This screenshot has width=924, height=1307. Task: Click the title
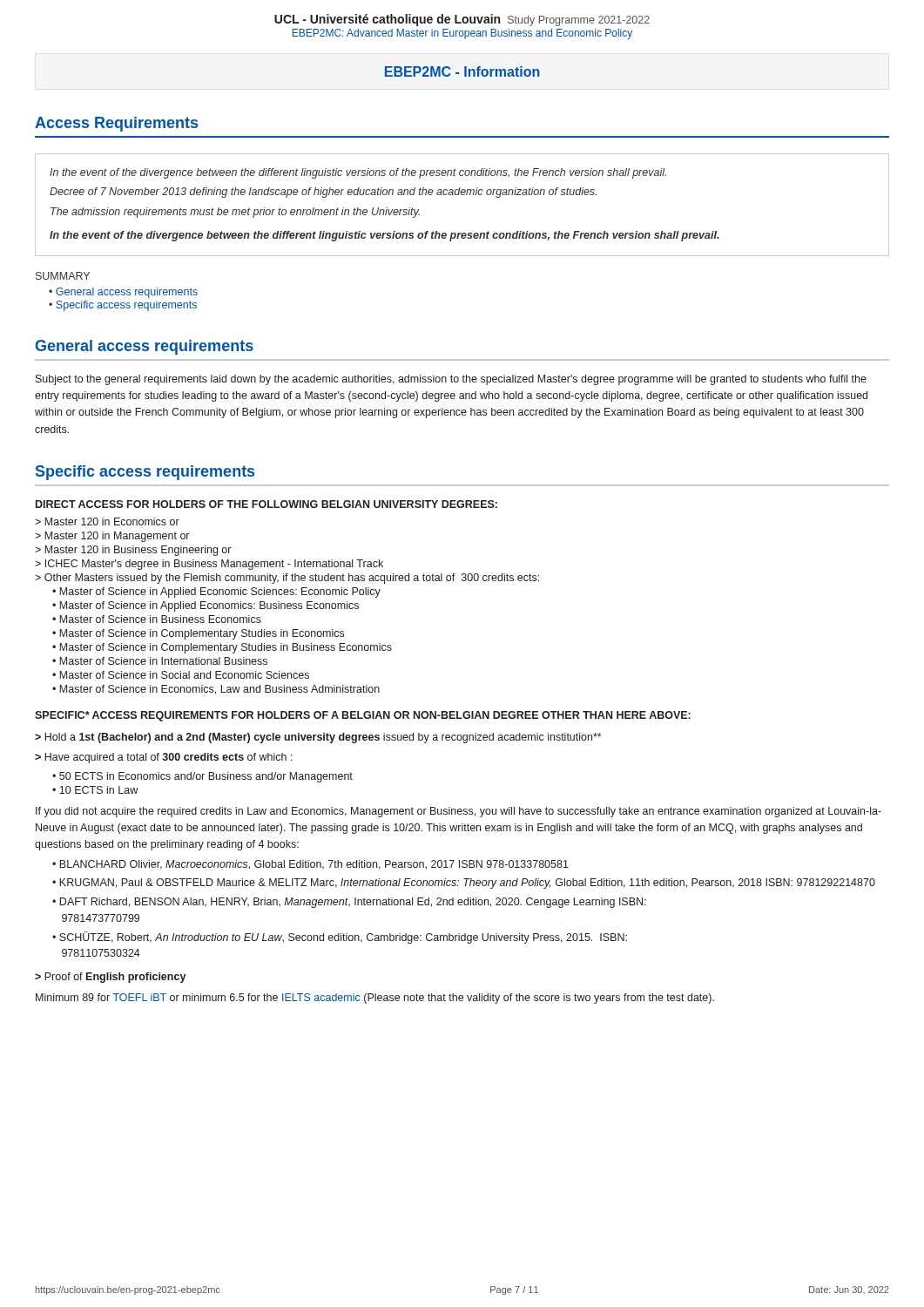[x=462, y=72]
